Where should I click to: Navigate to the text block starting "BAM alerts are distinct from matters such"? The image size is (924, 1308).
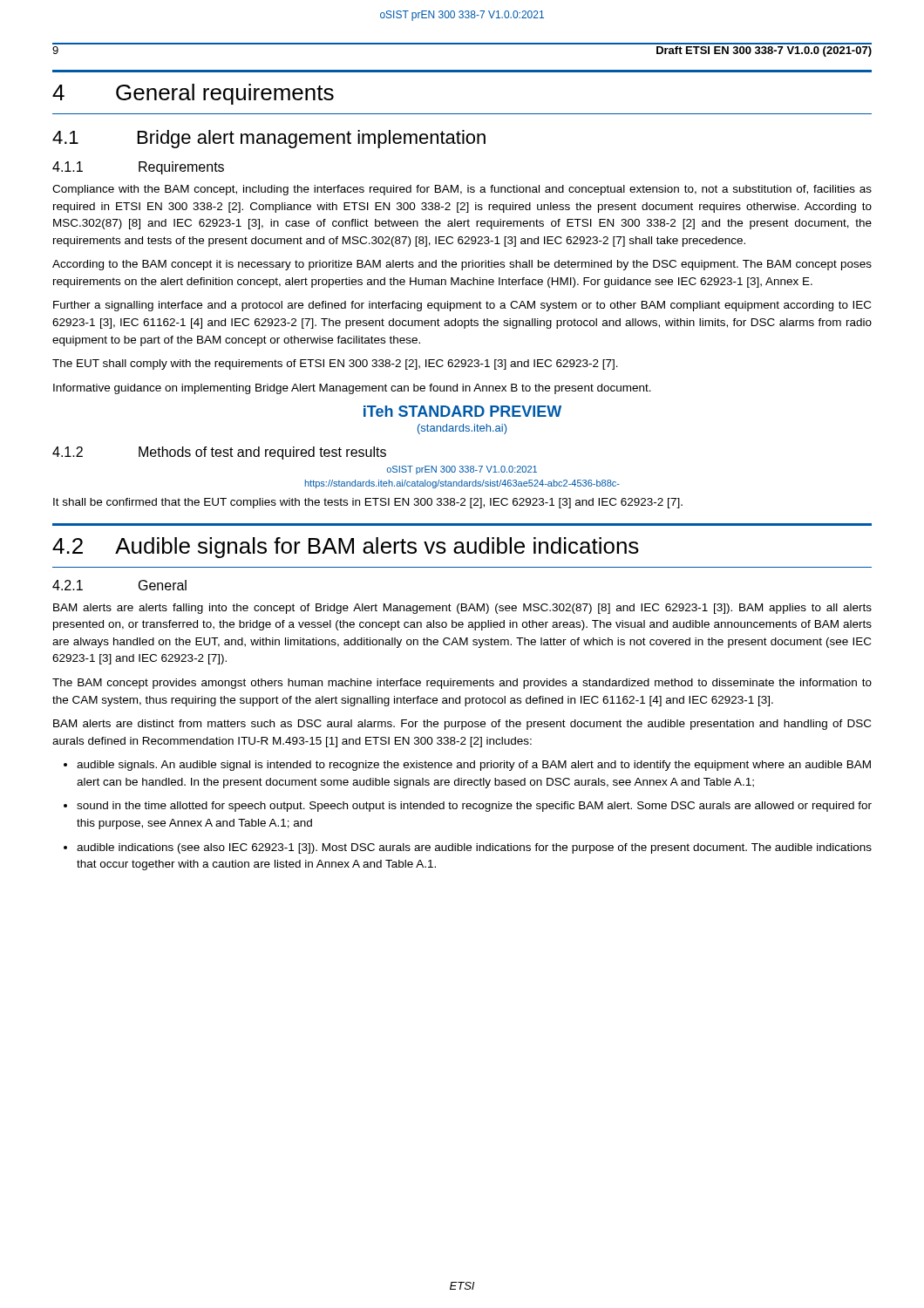tap(462, 732)
